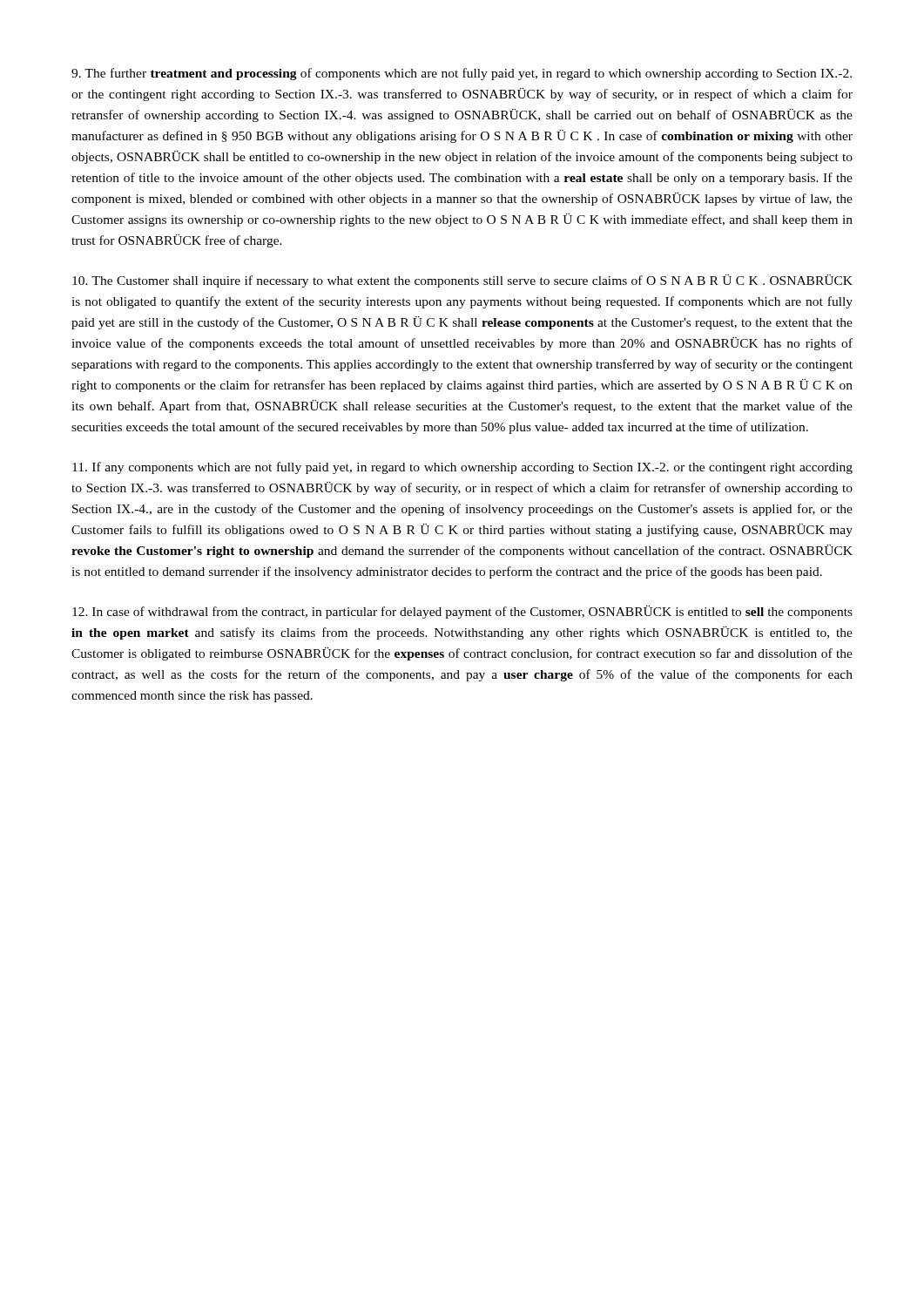The height and width of the screenshot is (1307, 924).
Task: Select the text block with the text "If any components which are not"
Action: (462, 519)
